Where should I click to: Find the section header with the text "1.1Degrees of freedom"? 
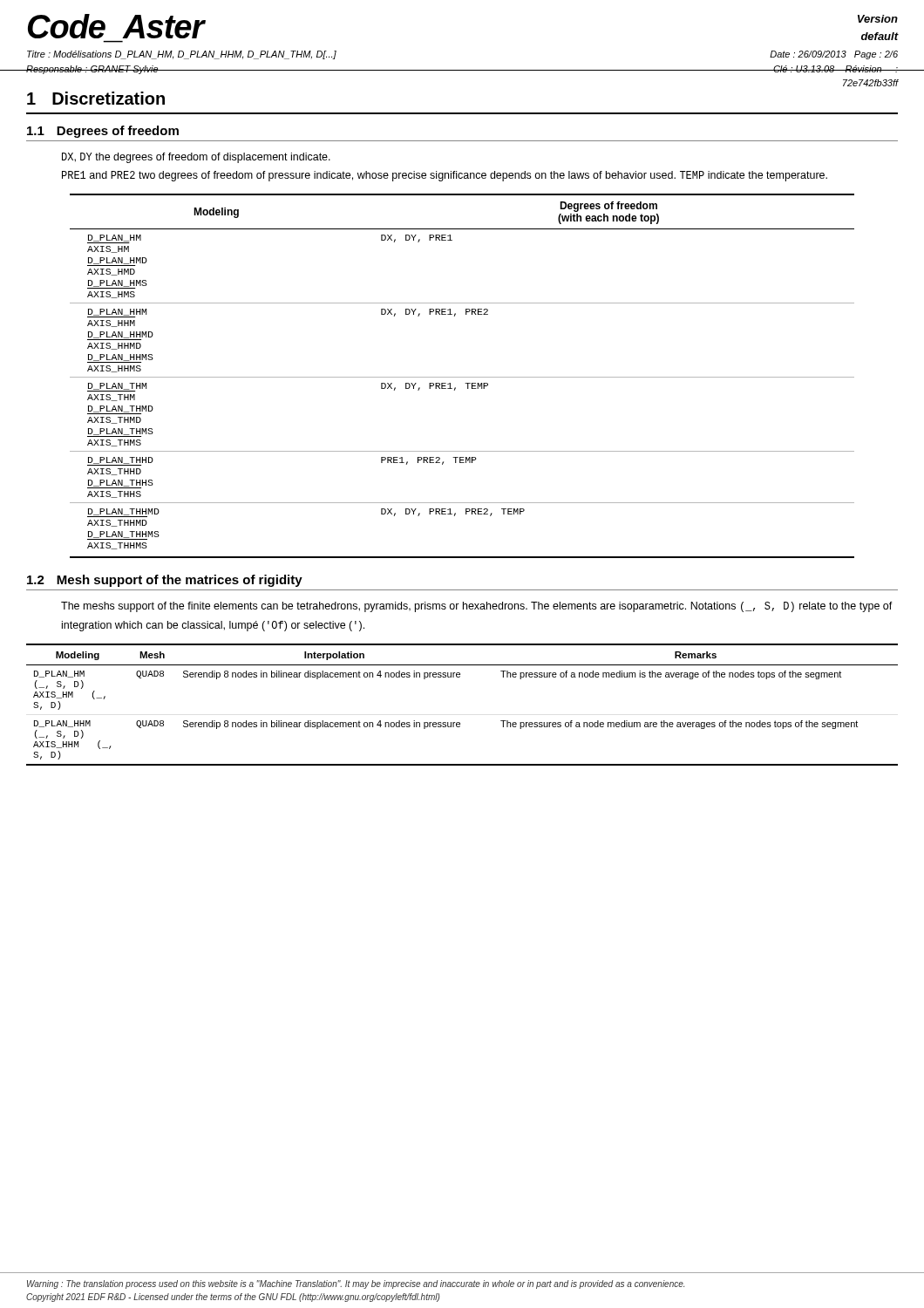[x=103, y=130]
